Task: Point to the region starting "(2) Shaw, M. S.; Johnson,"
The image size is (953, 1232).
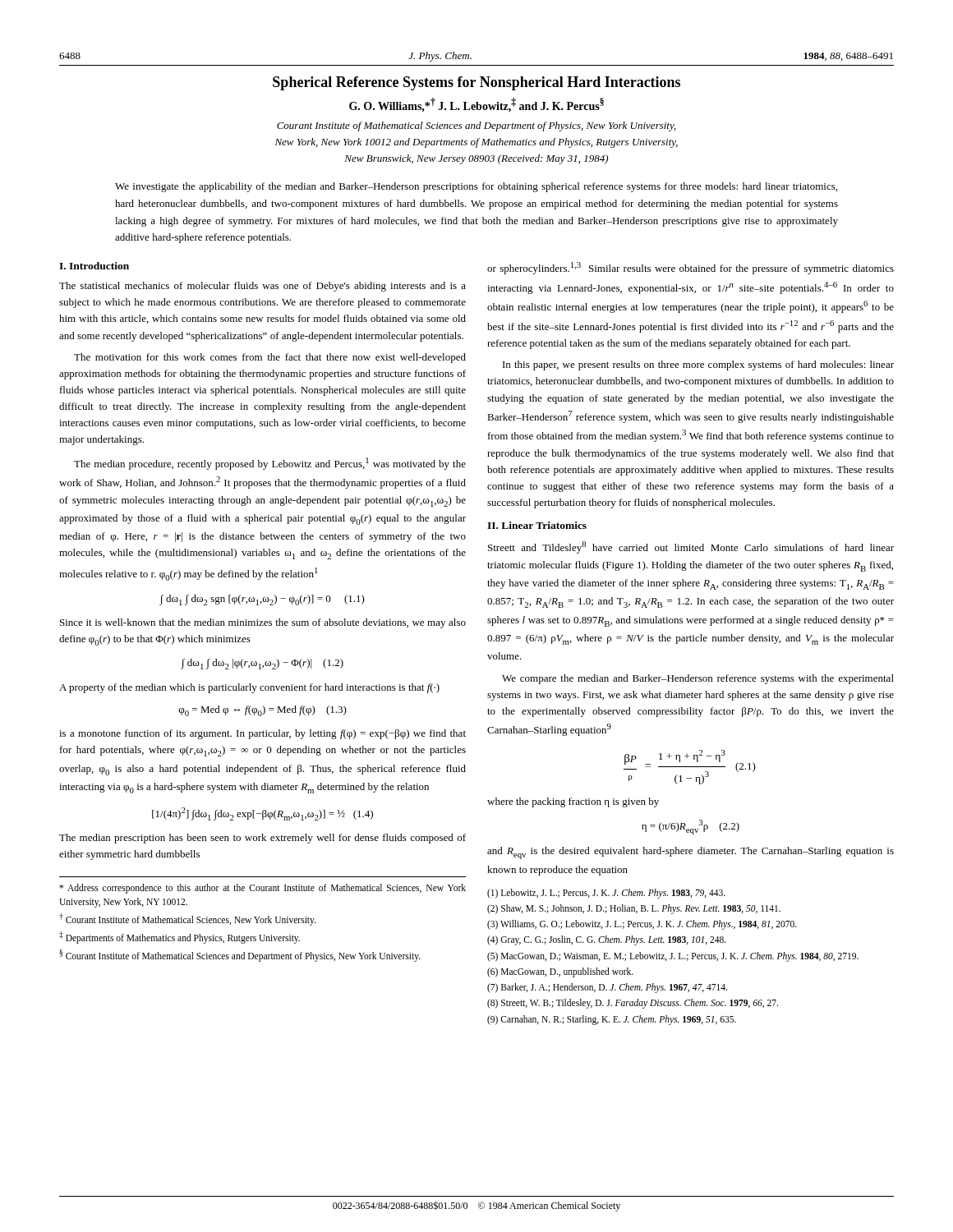Action: 634,908
